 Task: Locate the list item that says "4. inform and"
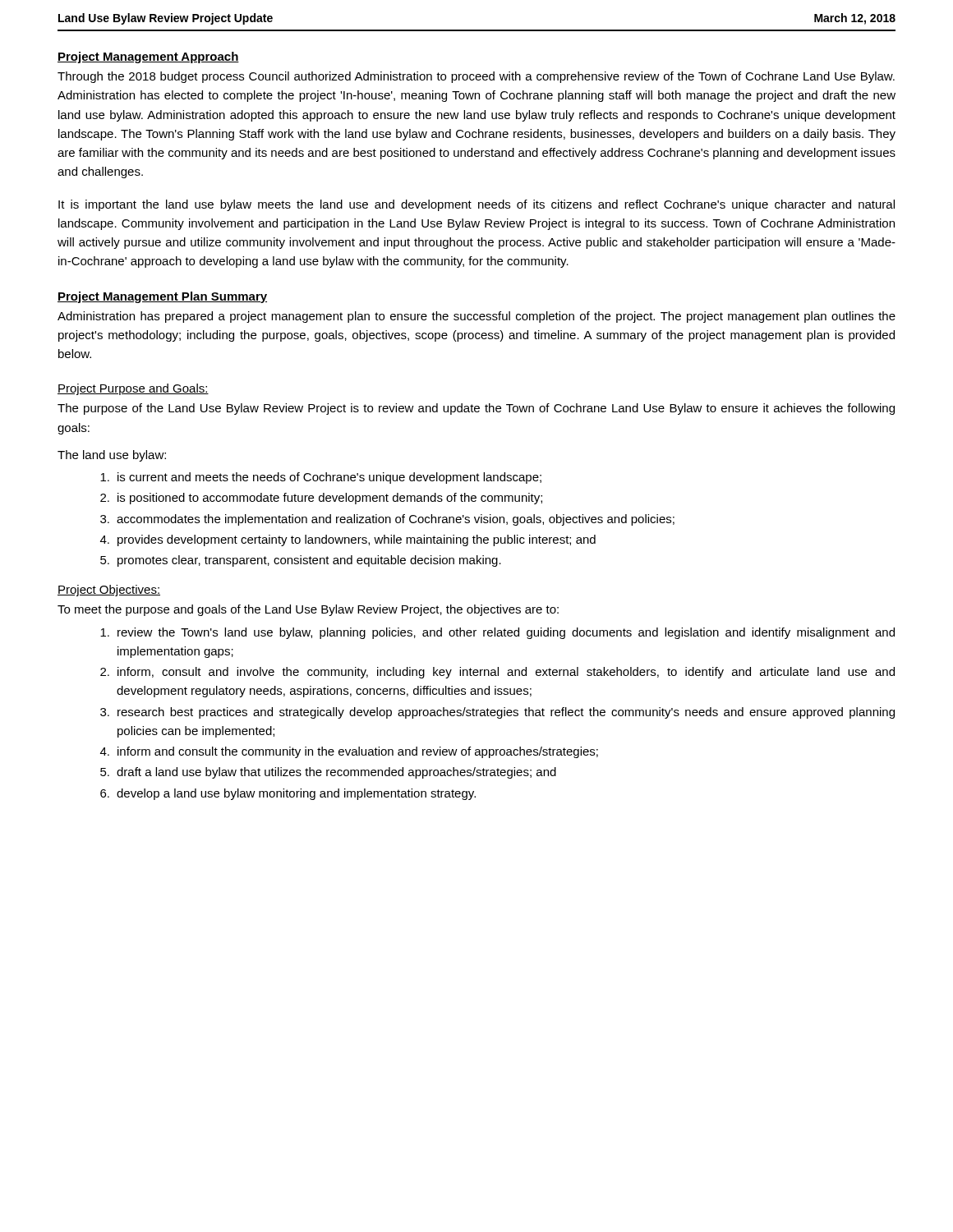(491, 751)
